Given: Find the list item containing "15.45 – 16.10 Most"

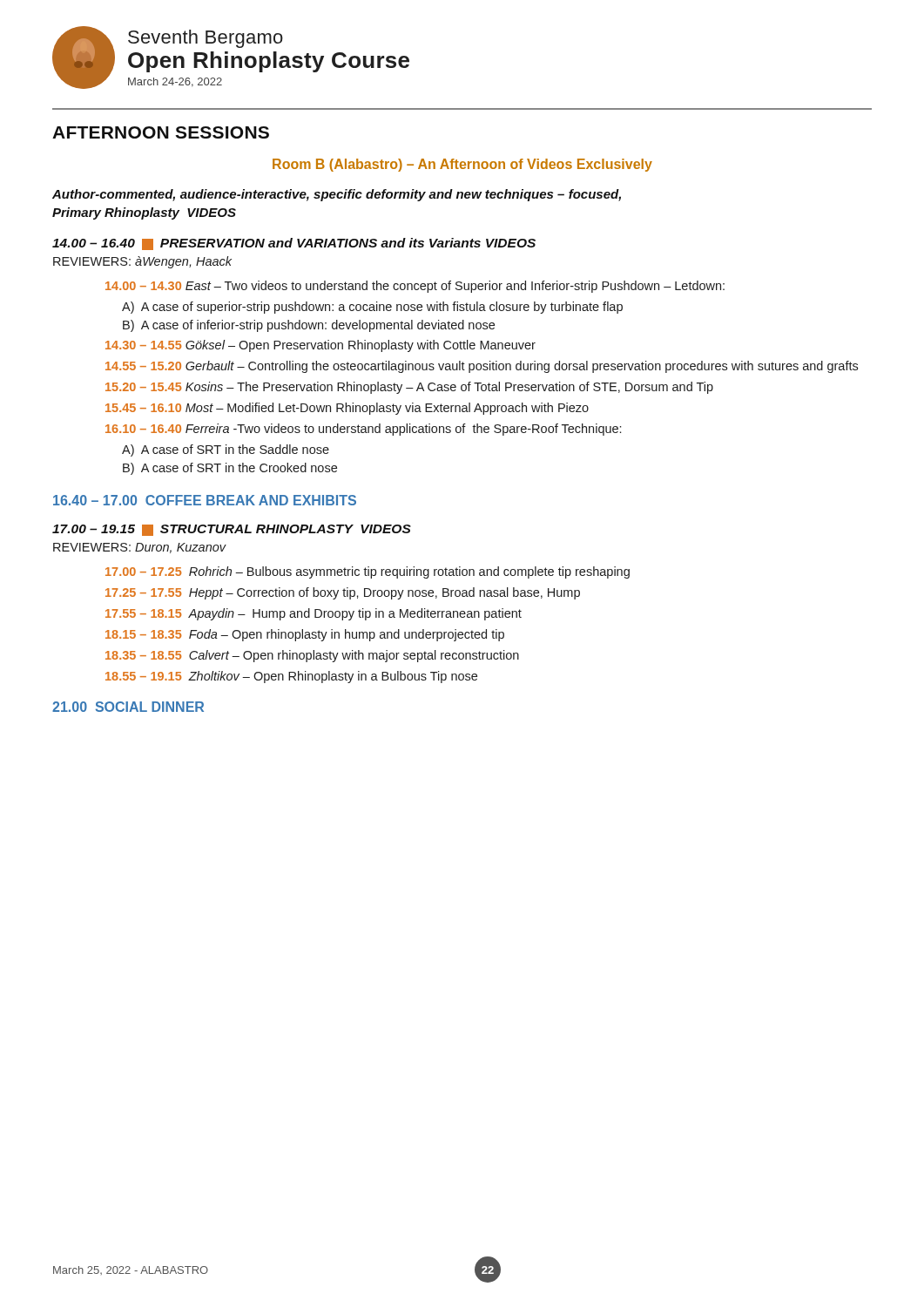Looking at the screenshot, I should click(347, 408).
